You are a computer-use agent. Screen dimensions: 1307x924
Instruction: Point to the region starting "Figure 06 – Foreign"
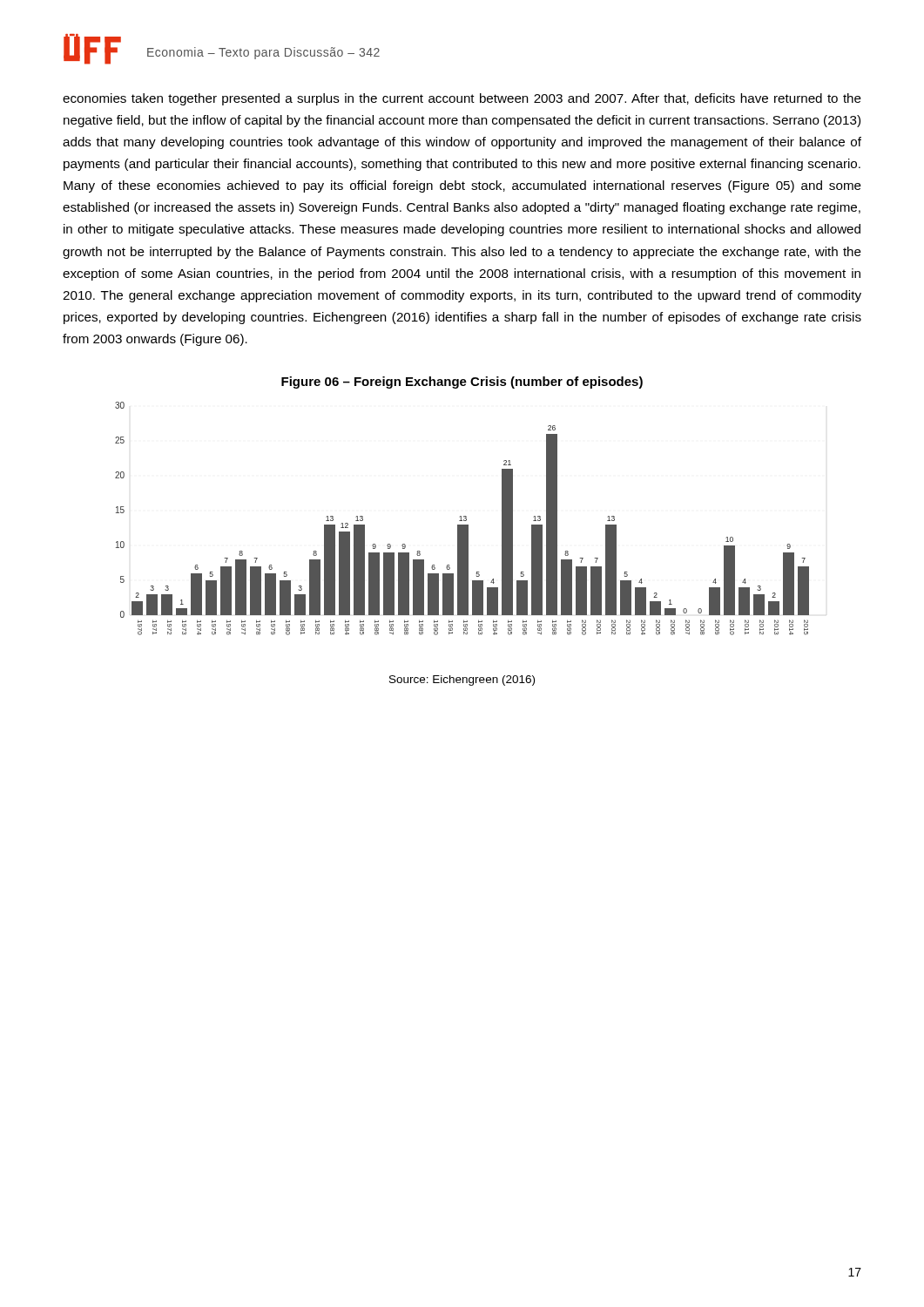coord(462,381)
